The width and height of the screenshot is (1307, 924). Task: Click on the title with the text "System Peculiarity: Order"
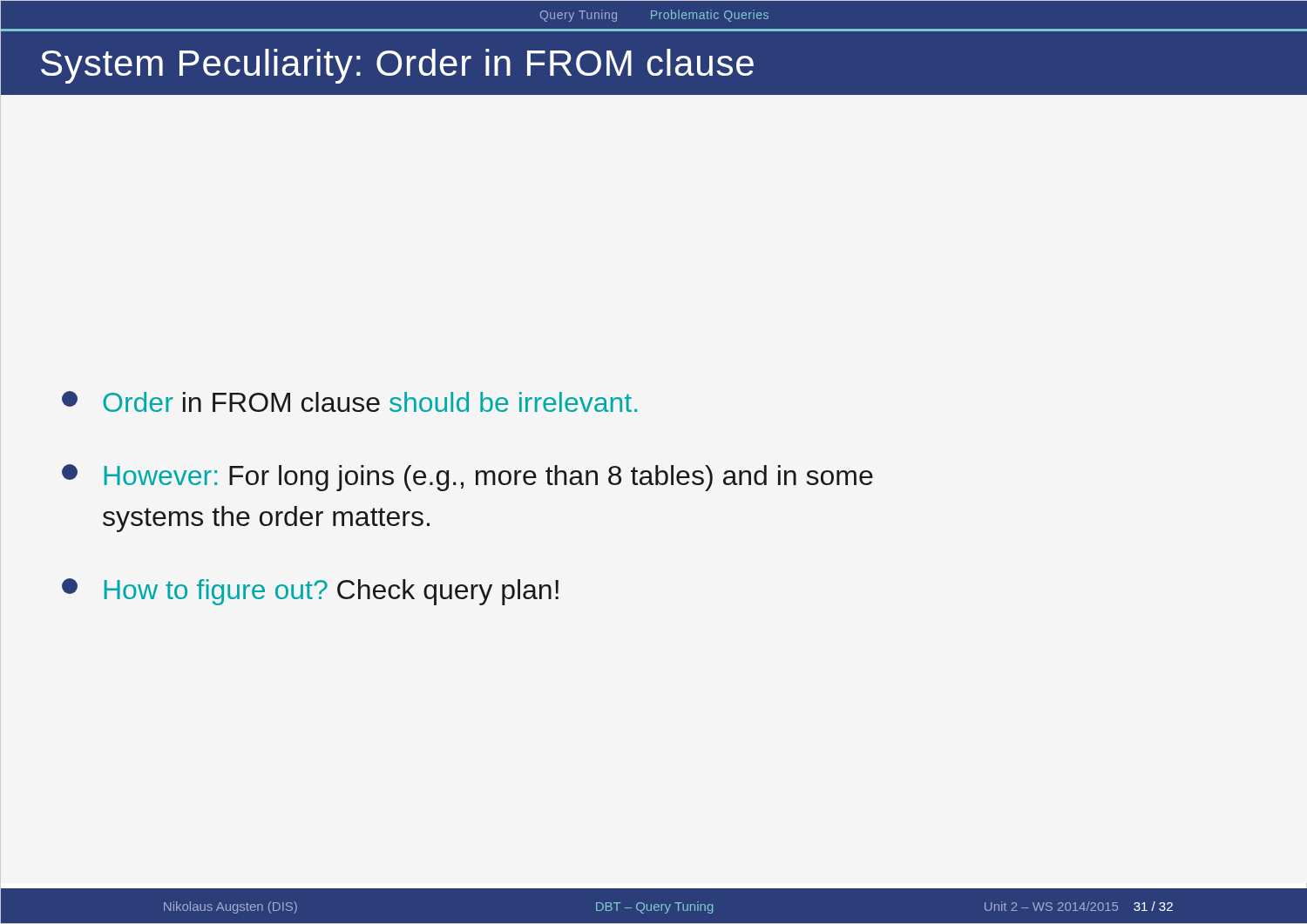(x=398, y=63)
